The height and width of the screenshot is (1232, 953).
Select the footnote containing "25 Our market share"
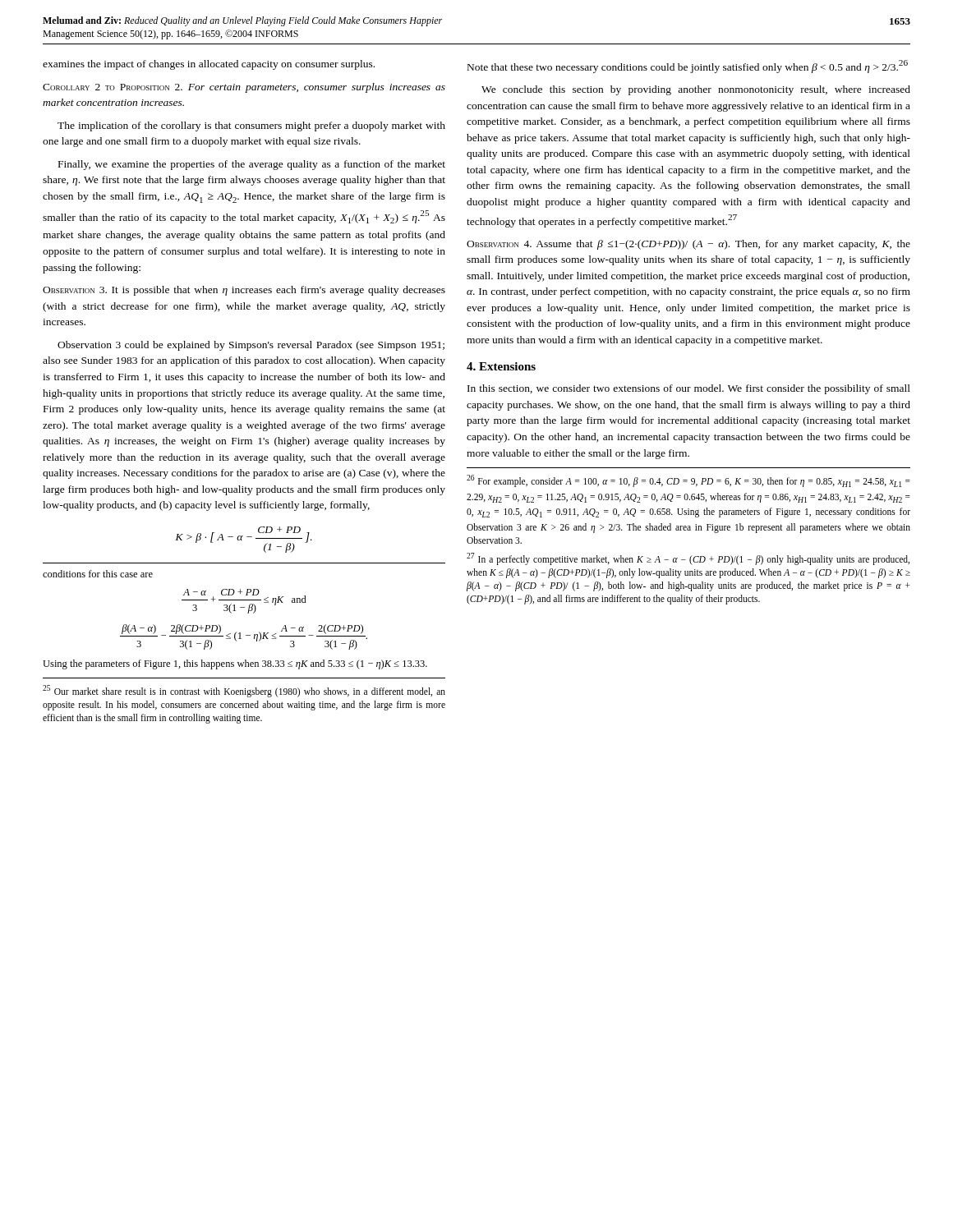pos(244,703)
